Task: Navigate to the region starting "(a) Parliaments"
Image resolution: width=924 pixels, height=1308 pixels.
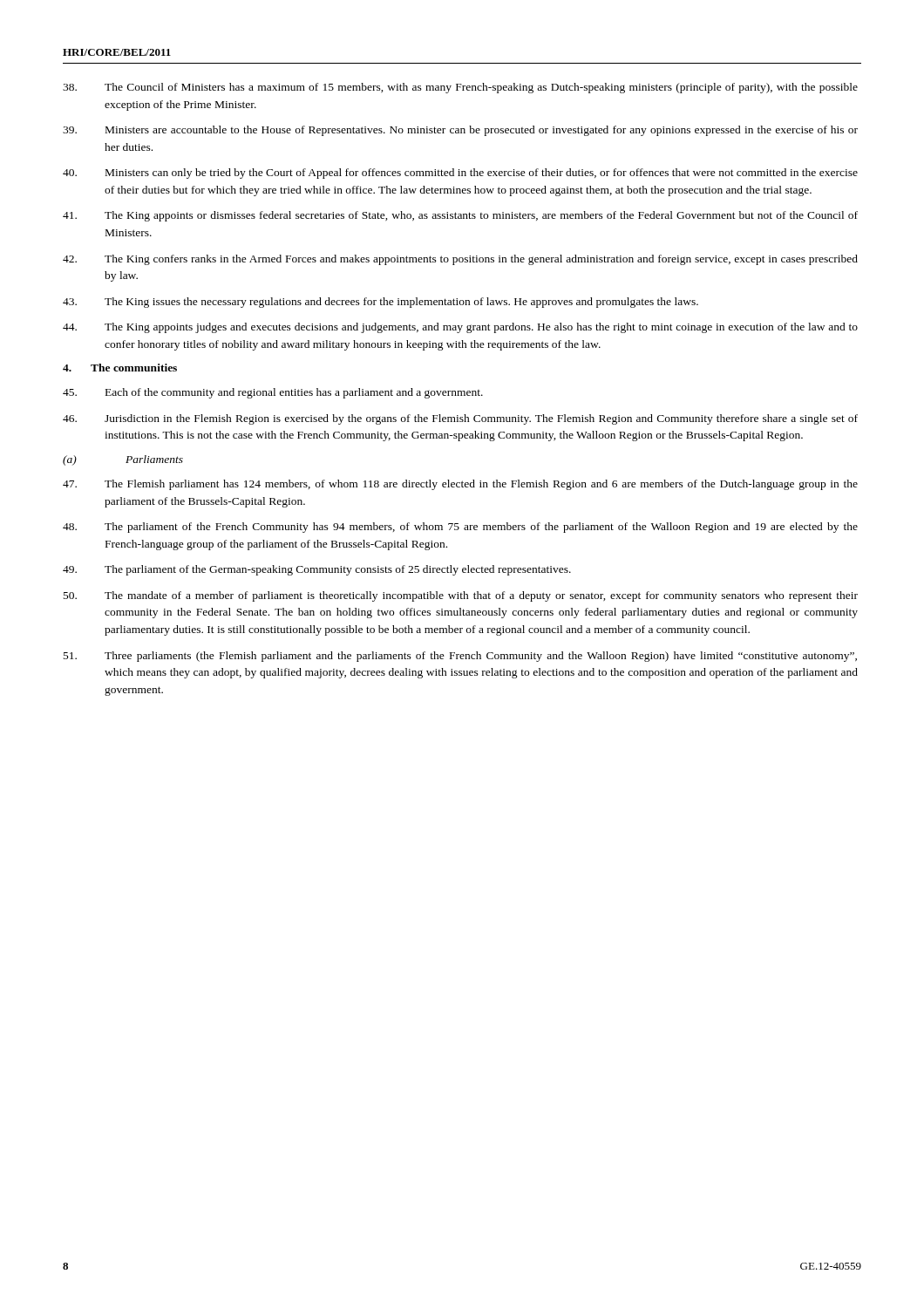Action: coord(123,460)
